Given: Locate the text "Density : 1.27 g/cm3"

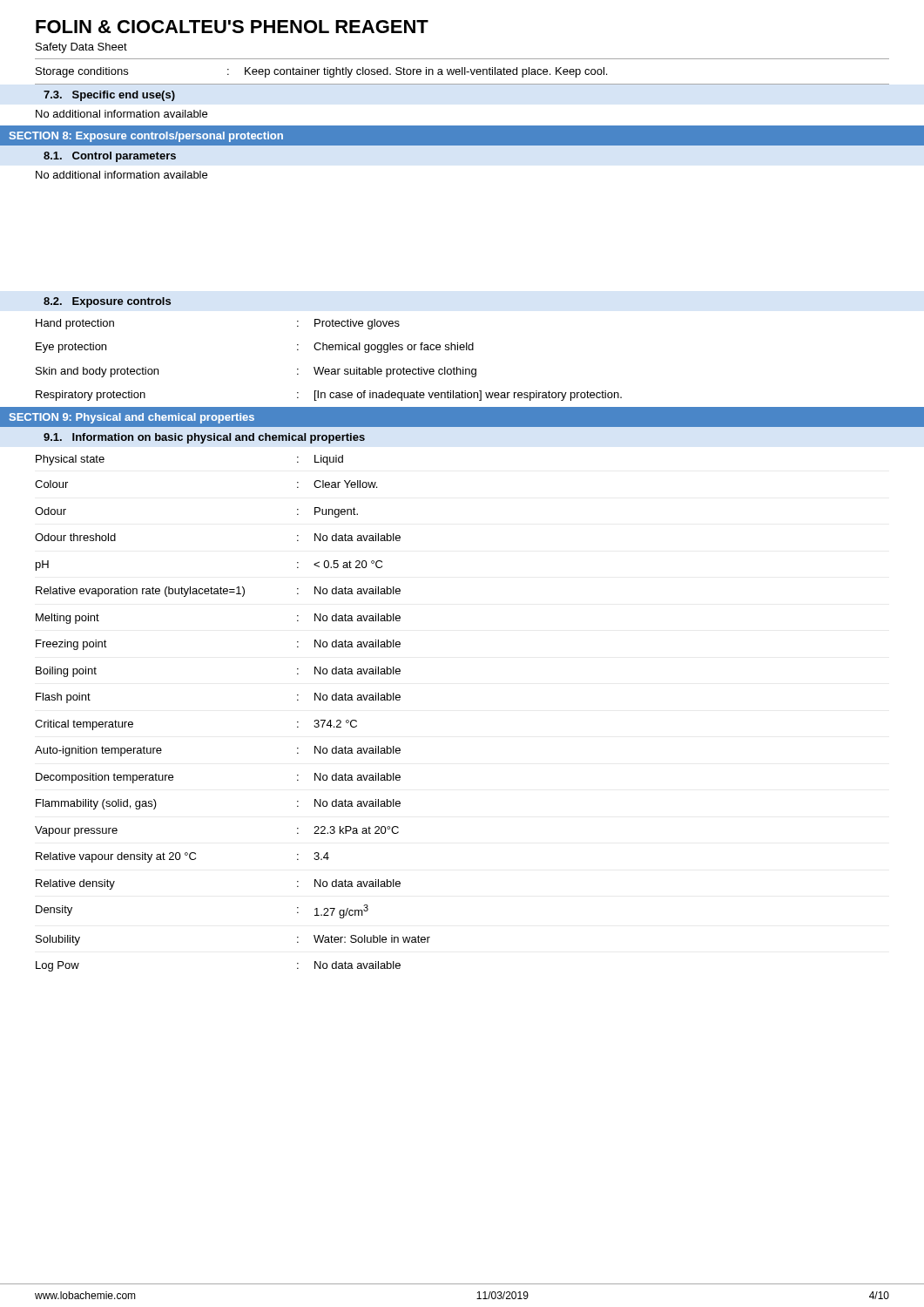Looking at the screenshot, I should [51, 911].
